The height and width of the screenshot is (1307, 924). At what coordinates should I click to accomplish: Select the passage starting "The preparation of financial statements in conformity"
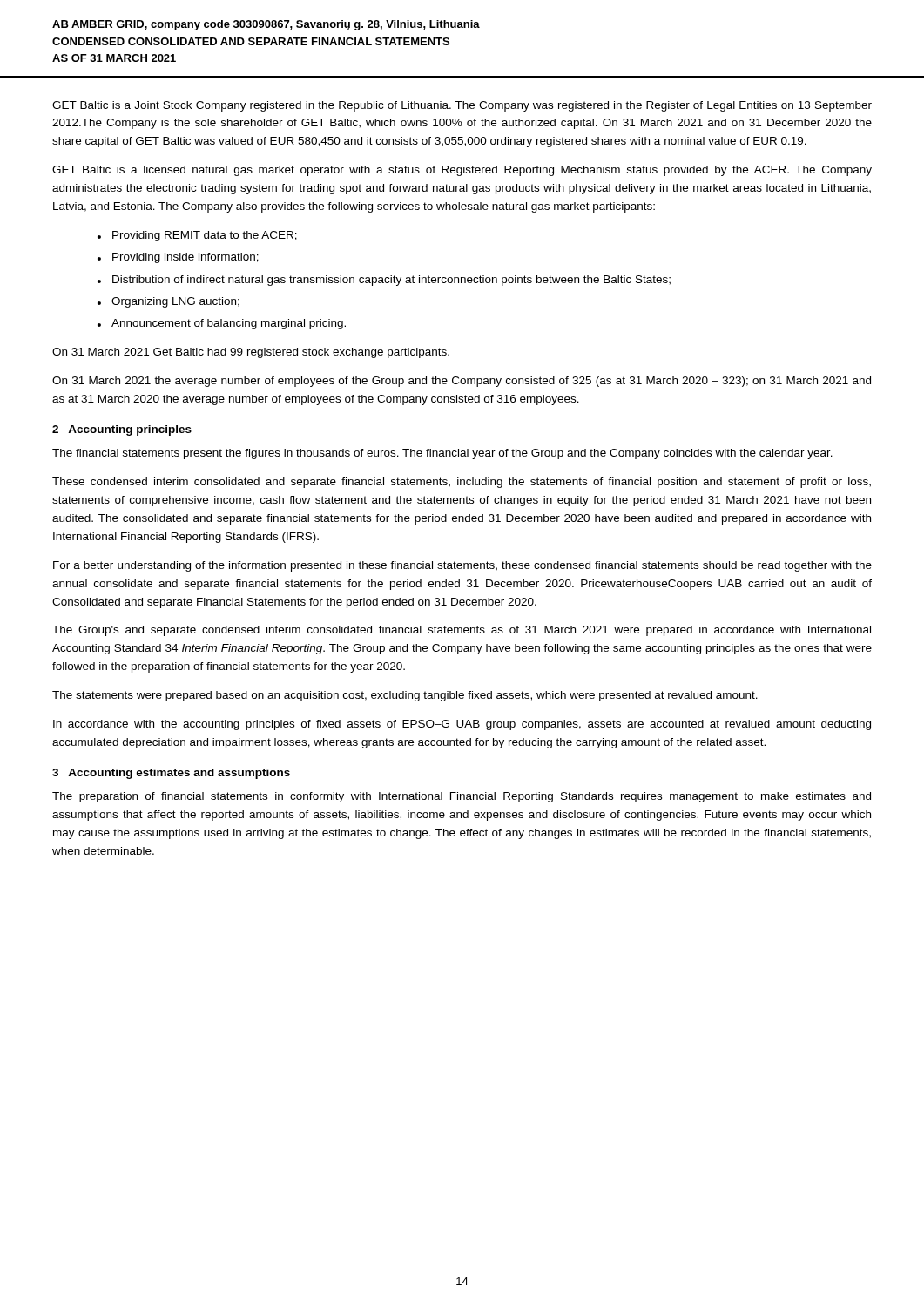[462, 823]
